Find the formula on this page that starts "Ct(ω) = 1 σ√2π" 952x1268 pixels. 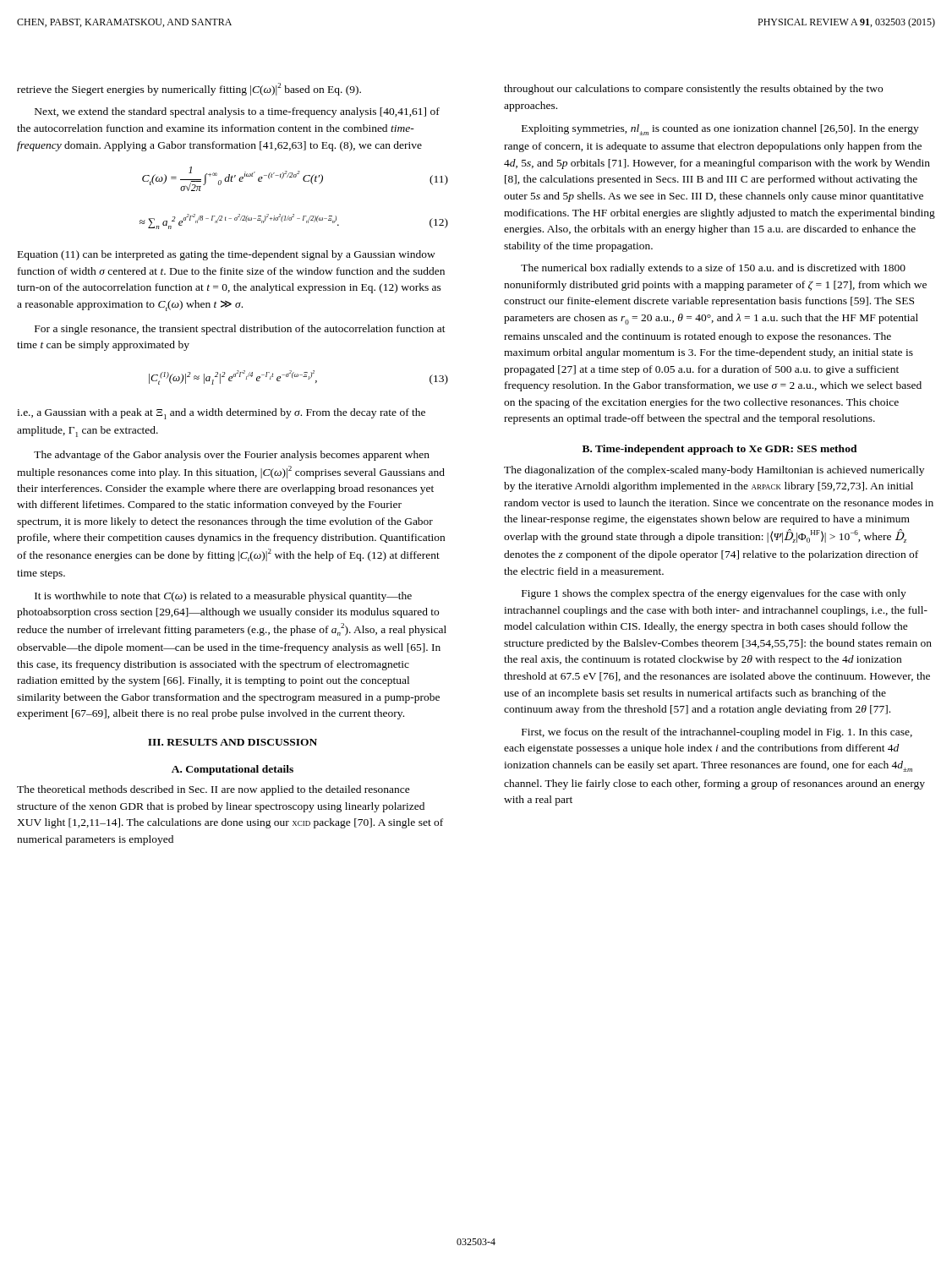coord(295,179)
